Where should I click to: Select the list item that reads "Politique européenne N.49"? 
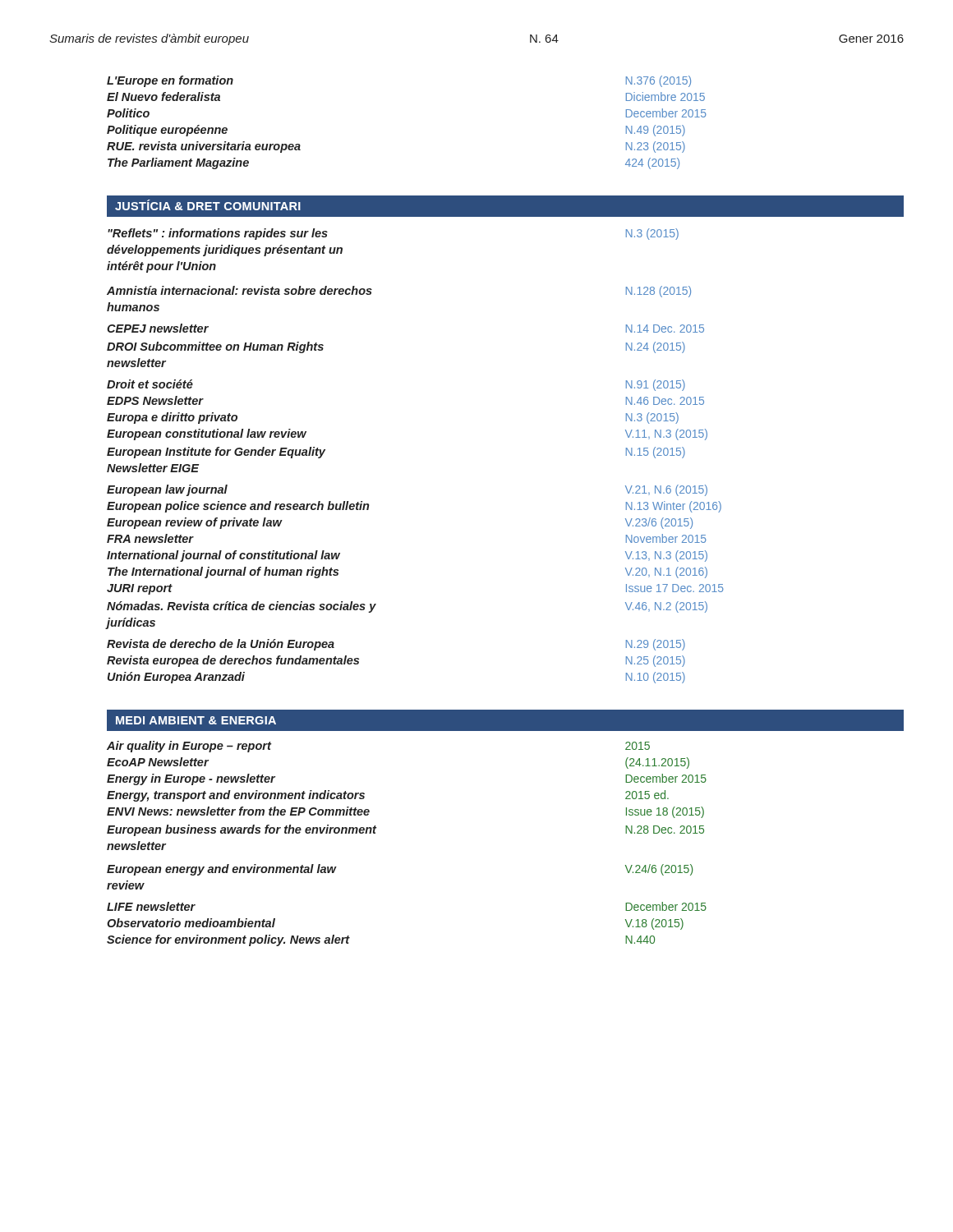(163, 130)
